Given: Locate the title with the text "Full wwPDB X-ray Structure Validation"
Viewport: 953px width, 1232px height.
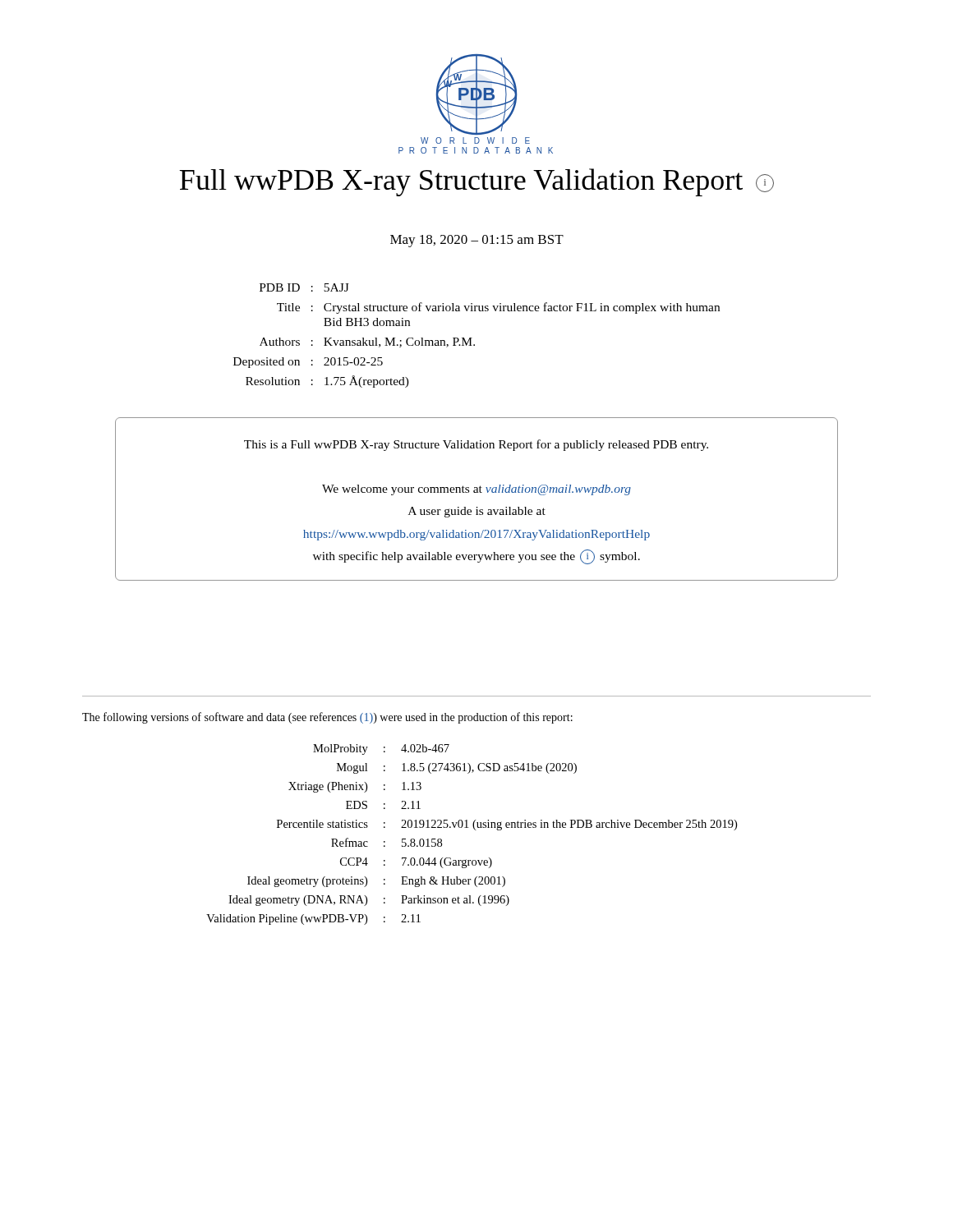Looking at the screenshot, I should tap(476, 180).
